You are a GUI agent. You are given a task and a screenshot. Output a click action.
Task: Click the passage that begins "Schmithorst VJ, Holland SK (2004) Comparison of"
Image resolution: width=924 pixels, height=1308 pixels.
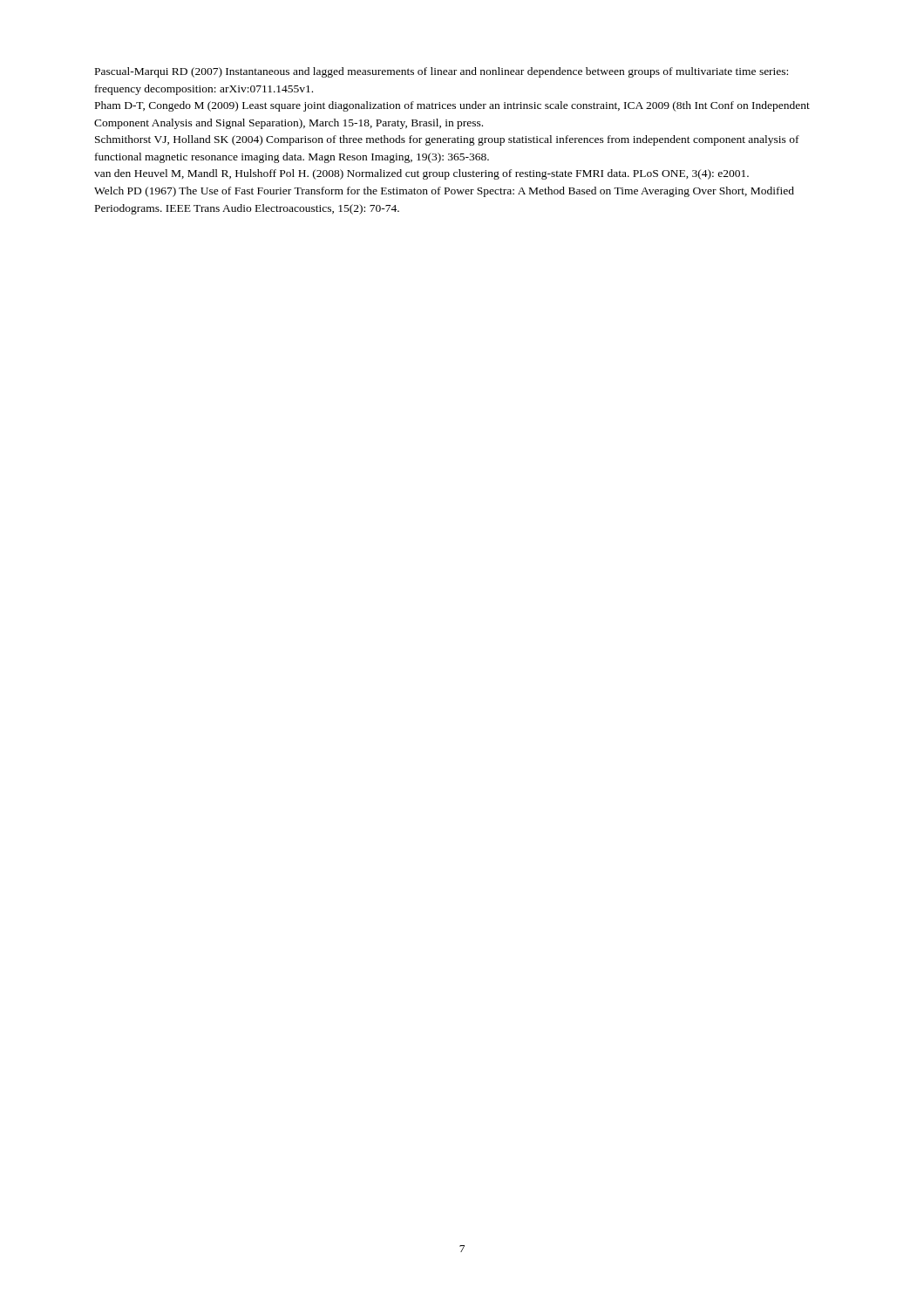coord(447,148)
